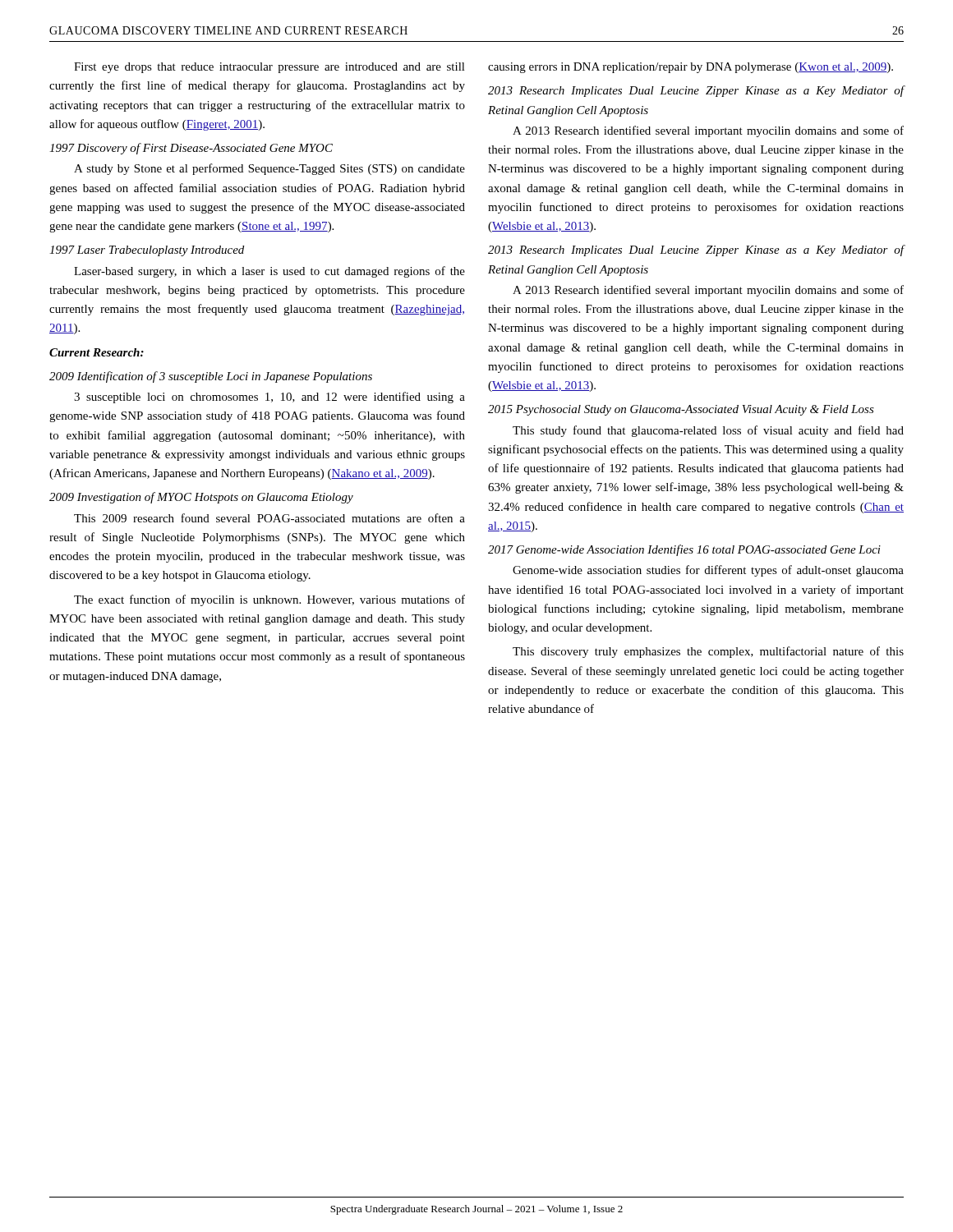Click on the text block starting "Laser-based surgery, in which a"

click(x=257, y=300)
